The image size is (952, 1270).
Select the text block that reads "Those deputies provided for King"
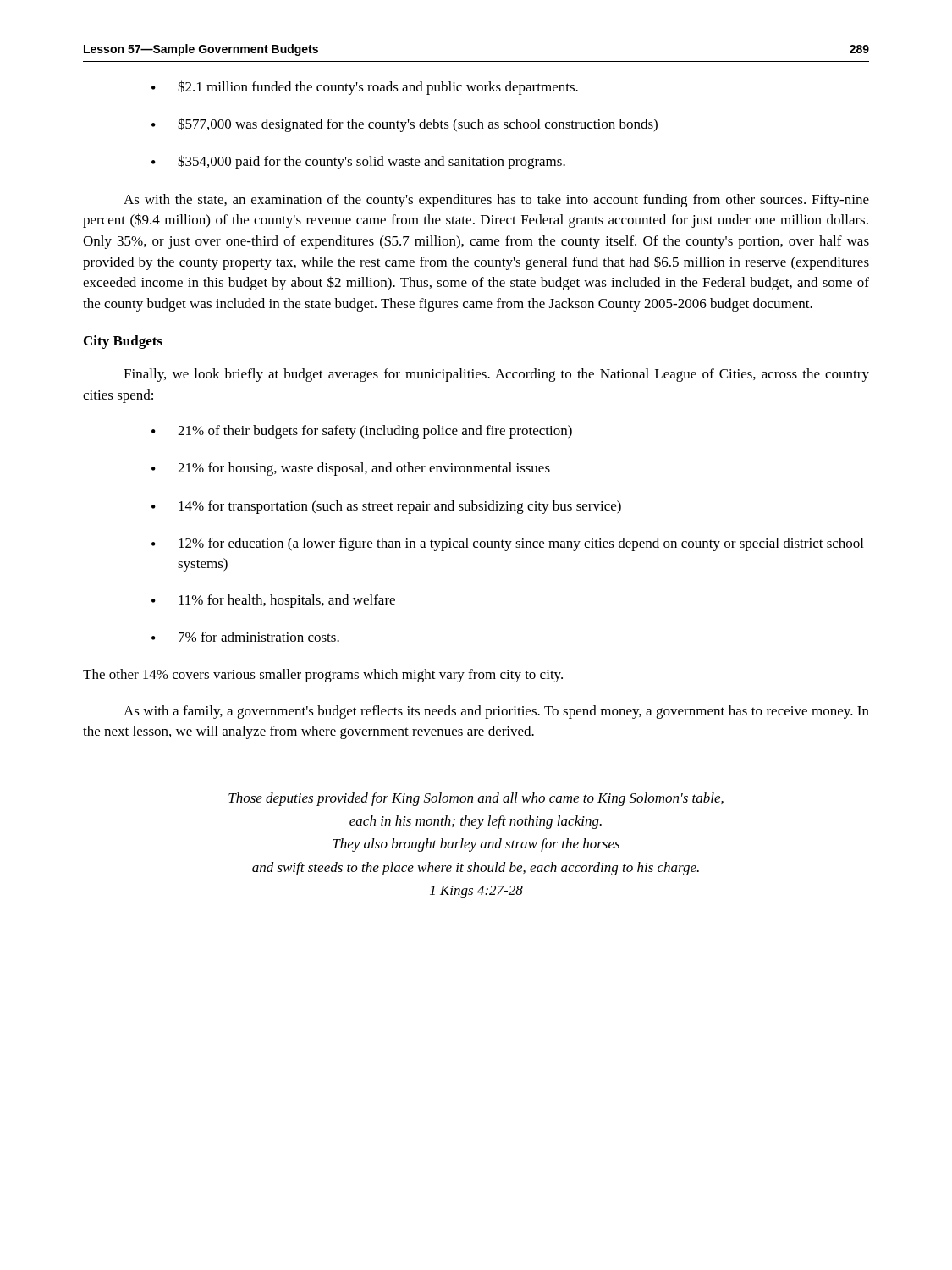(x=476, y=844)
